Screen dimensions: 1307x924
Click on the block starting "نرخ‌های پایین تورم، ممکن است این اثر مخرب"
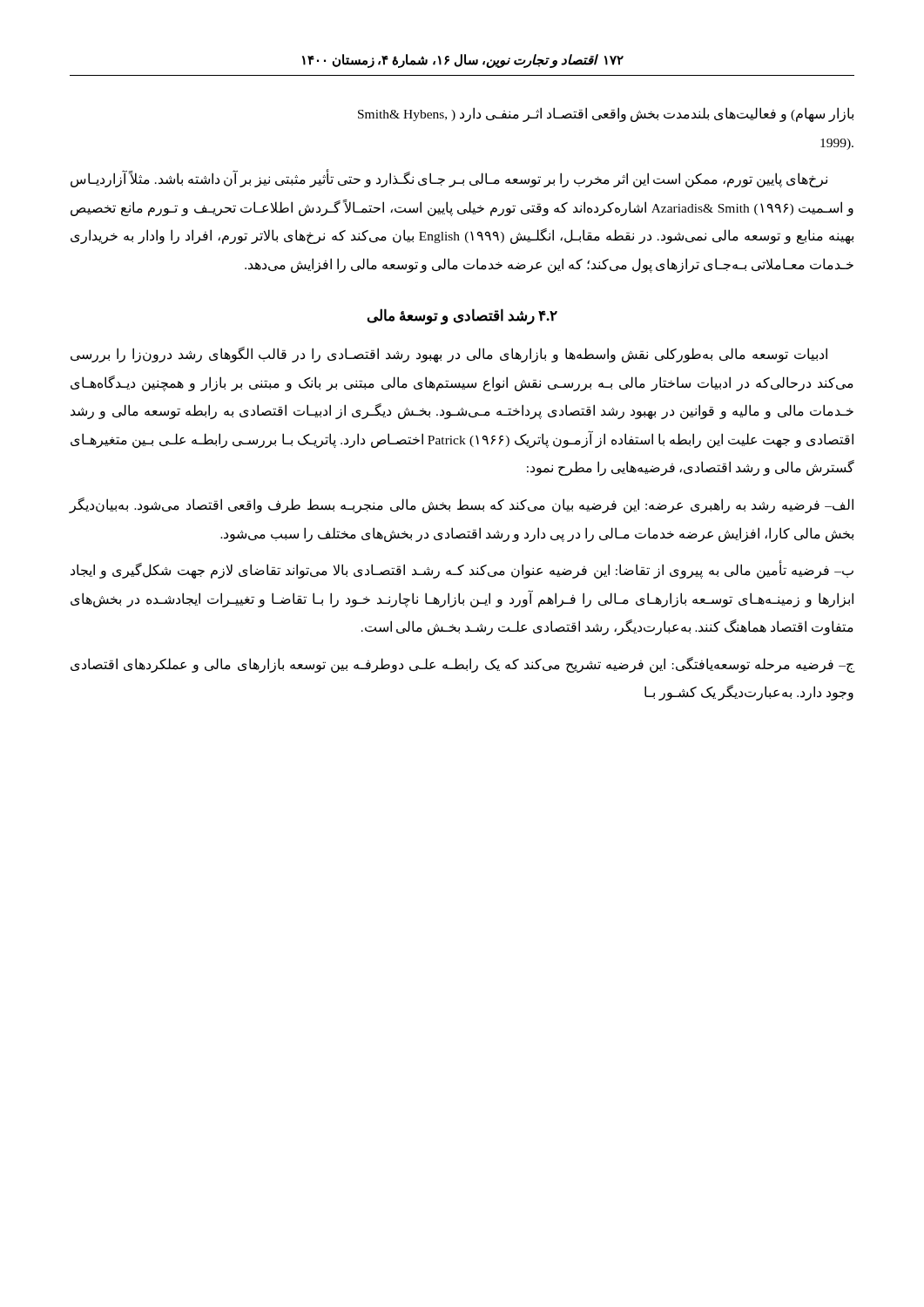pyautogui.click(x=462, y=222)
